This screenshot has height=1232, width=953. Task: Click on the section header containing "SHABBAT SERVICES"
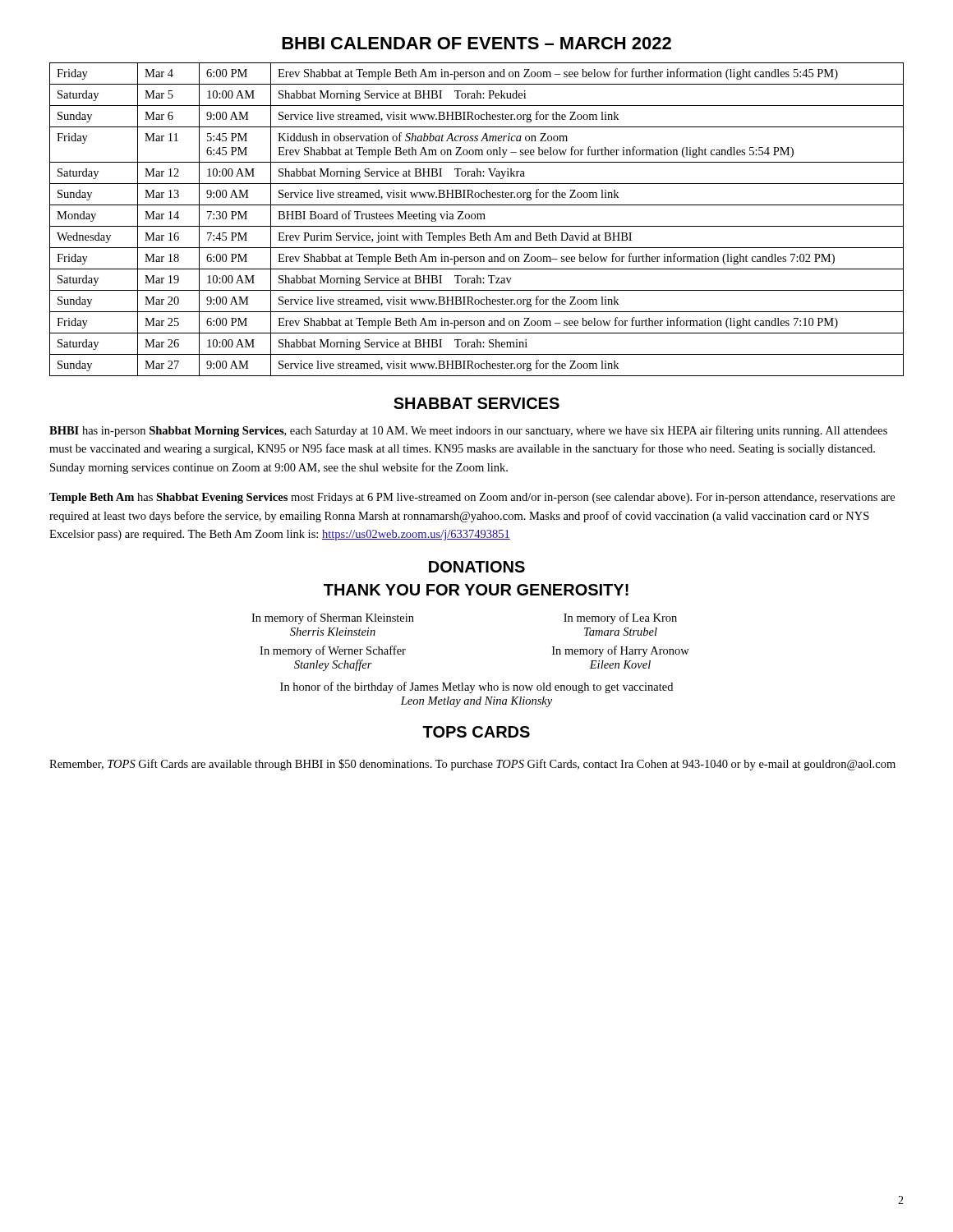[476, 403]
